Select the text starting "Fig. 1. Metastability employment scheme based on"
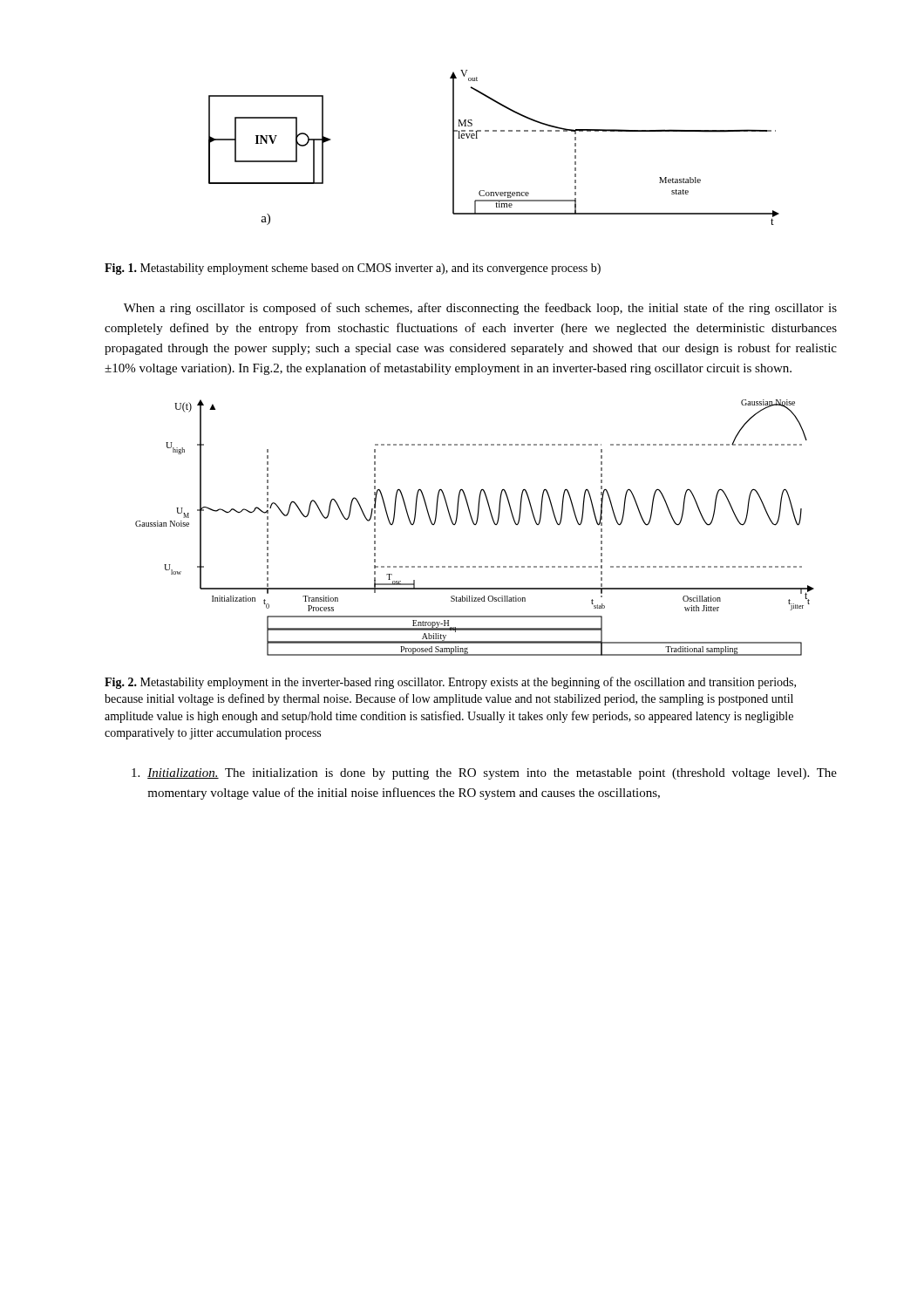Image resolution: width=924 pixels, height=1308 pixels. pyautogui.click(x=353, y=268)
